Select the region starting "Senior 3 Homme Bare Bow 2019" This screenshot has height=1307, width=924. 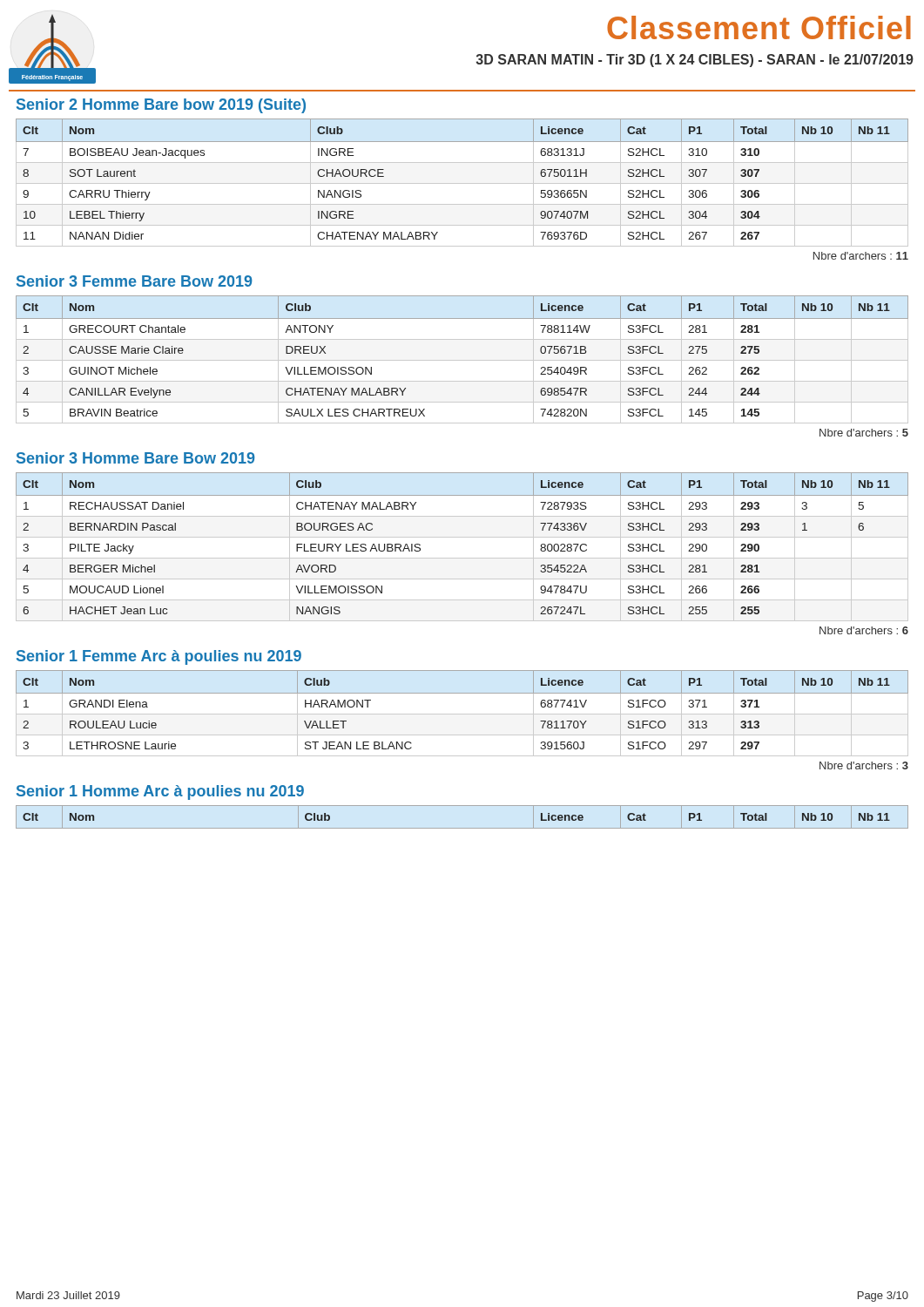(x=136, y=458)
